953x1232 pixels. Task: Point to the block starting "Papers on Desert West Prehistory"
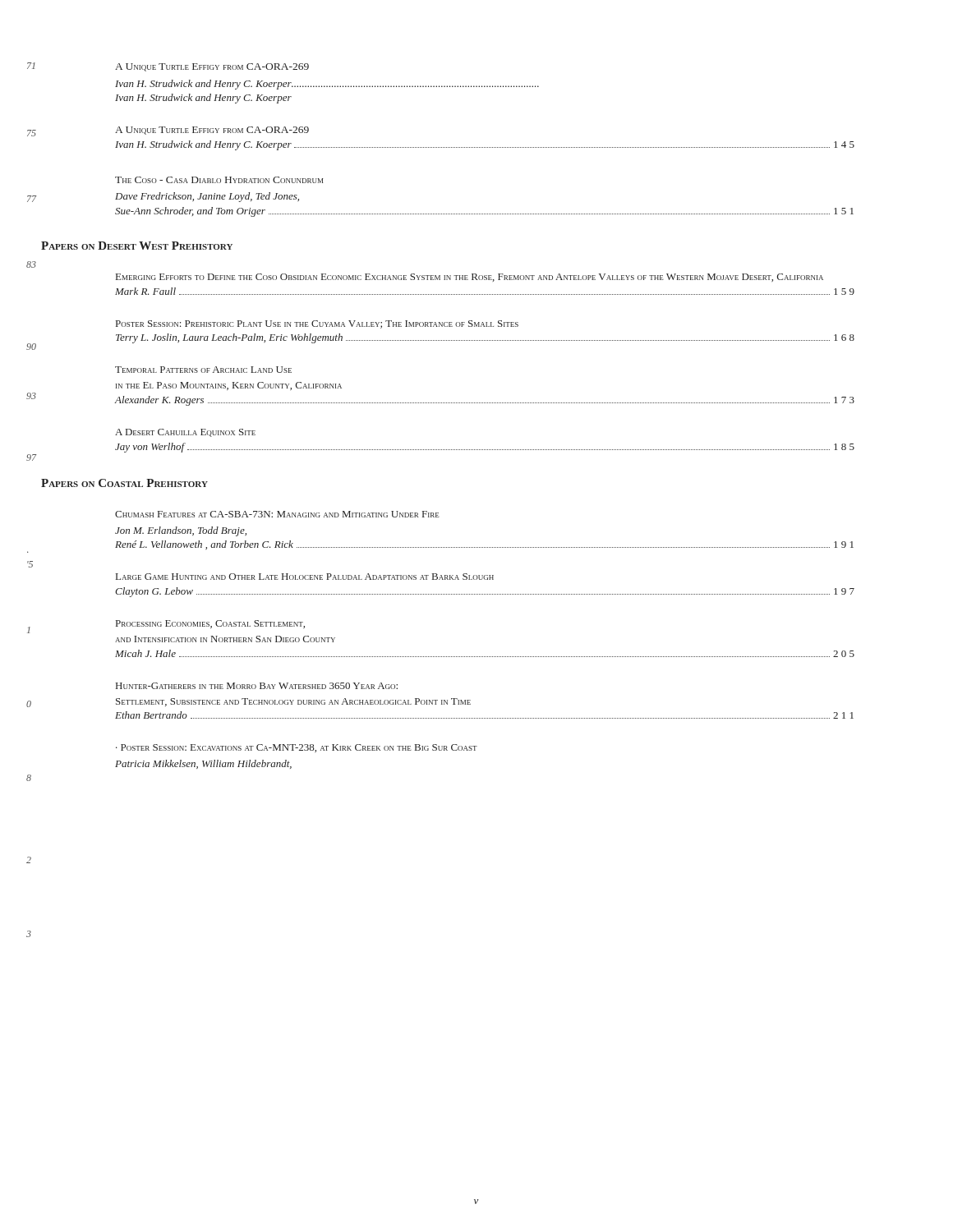(x=137, y=245)
